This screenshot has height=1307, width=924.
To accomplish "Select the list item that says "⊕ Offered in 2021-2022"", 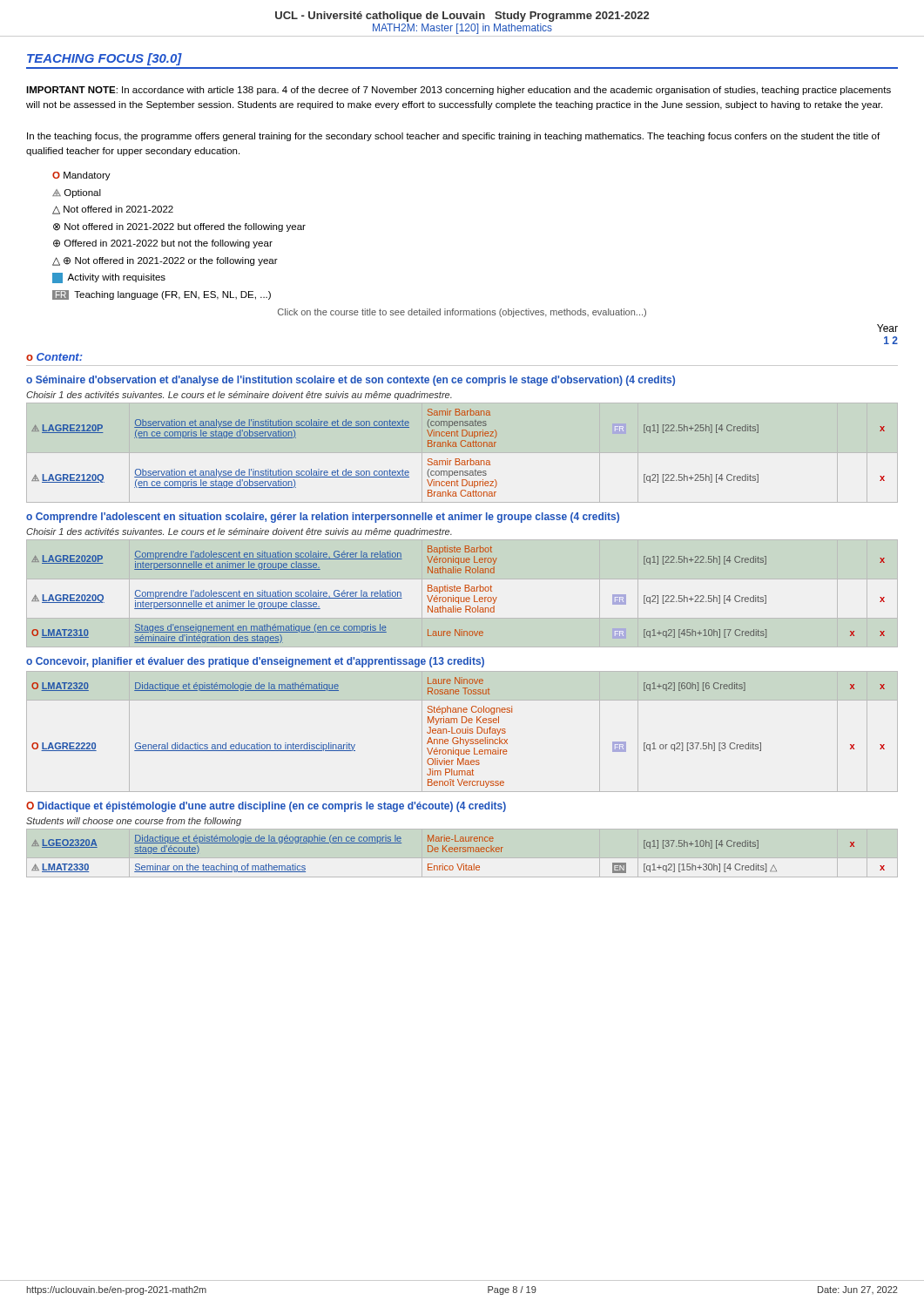I will pos(162,243).
